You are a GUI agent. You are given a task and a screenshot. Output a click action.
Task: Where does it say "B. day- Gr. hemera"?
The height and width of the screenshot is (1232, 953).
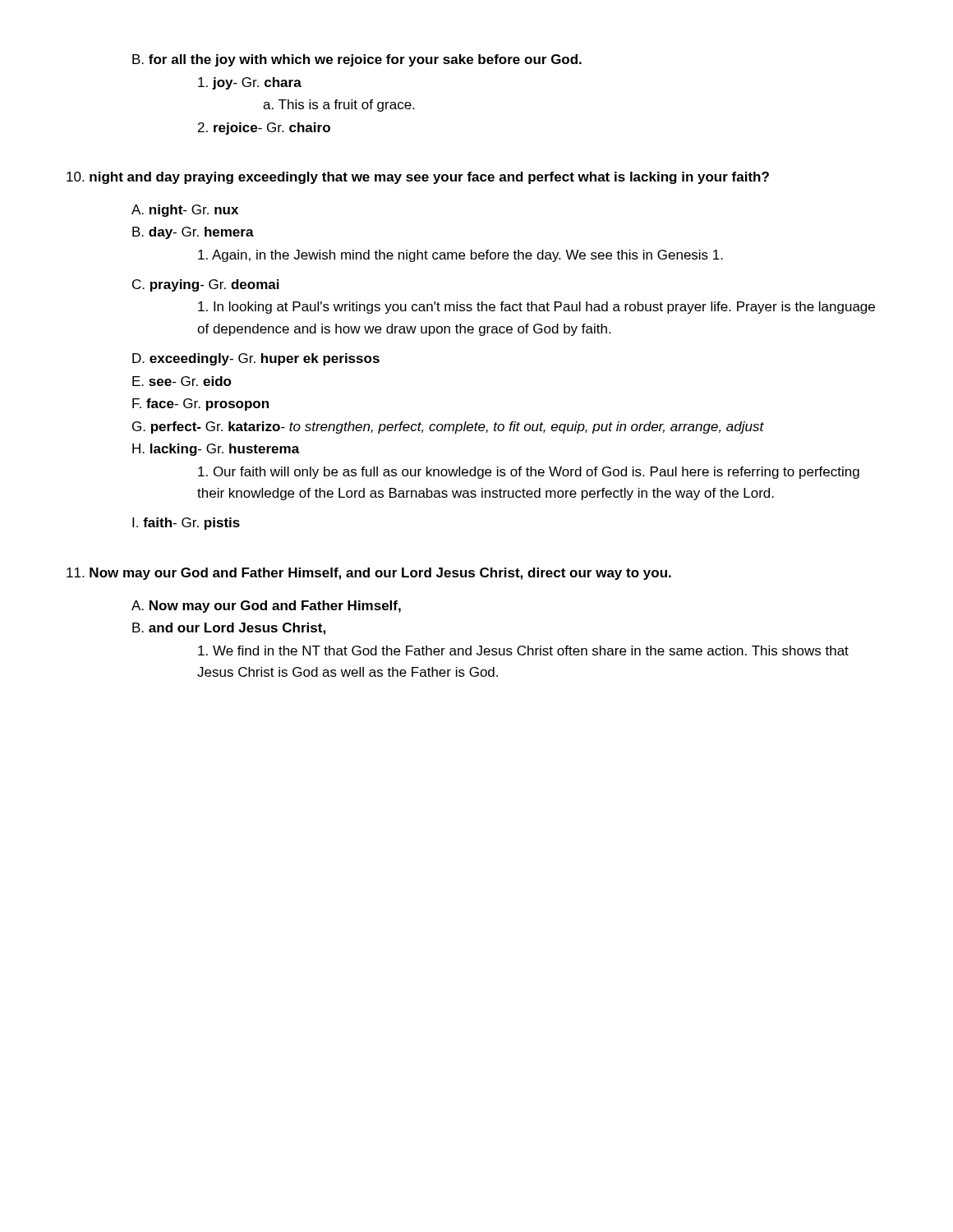(x=192, y=232)
